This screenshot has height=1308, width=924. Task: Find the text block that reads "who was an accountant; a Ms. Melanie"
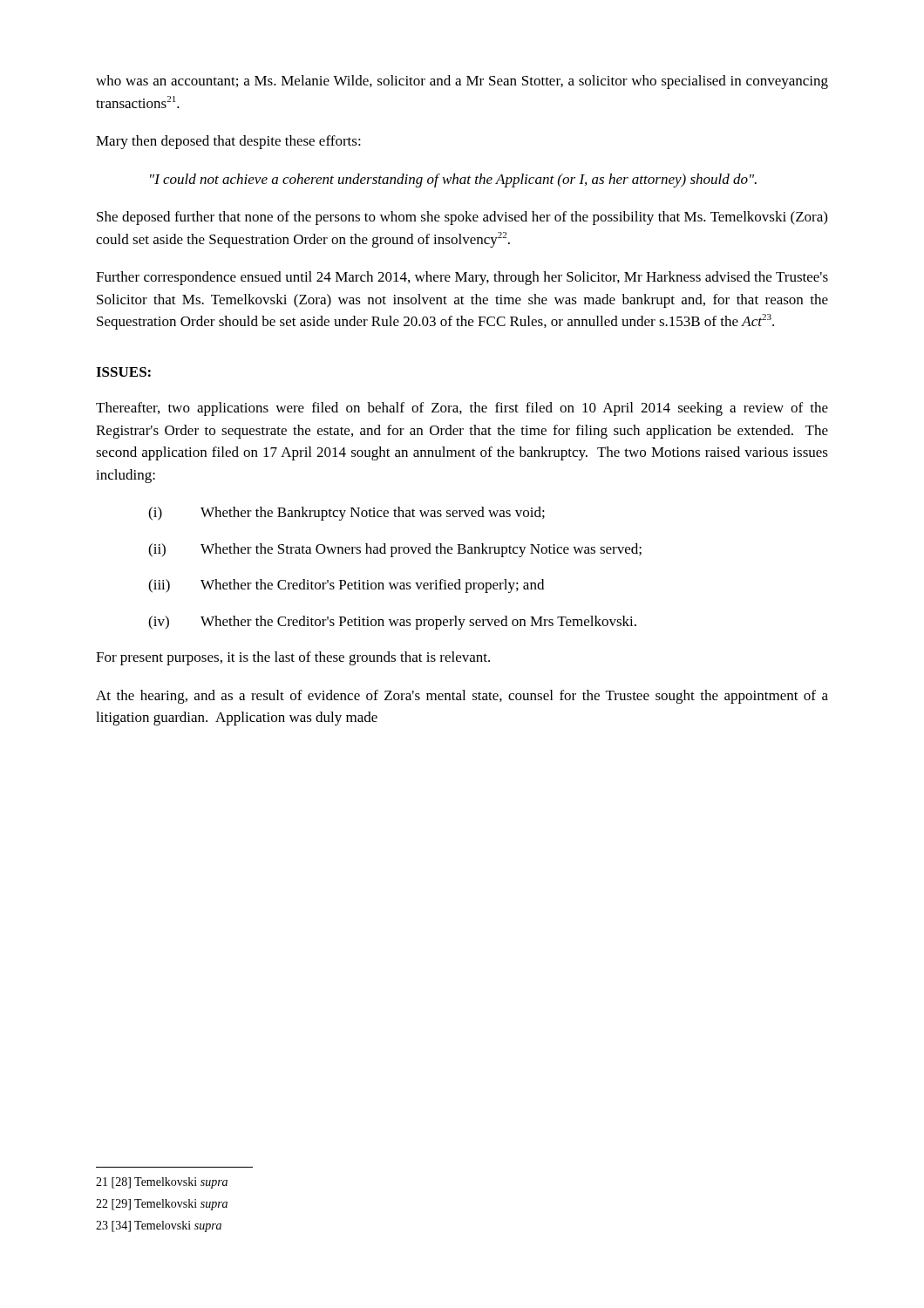coord(462,92)
